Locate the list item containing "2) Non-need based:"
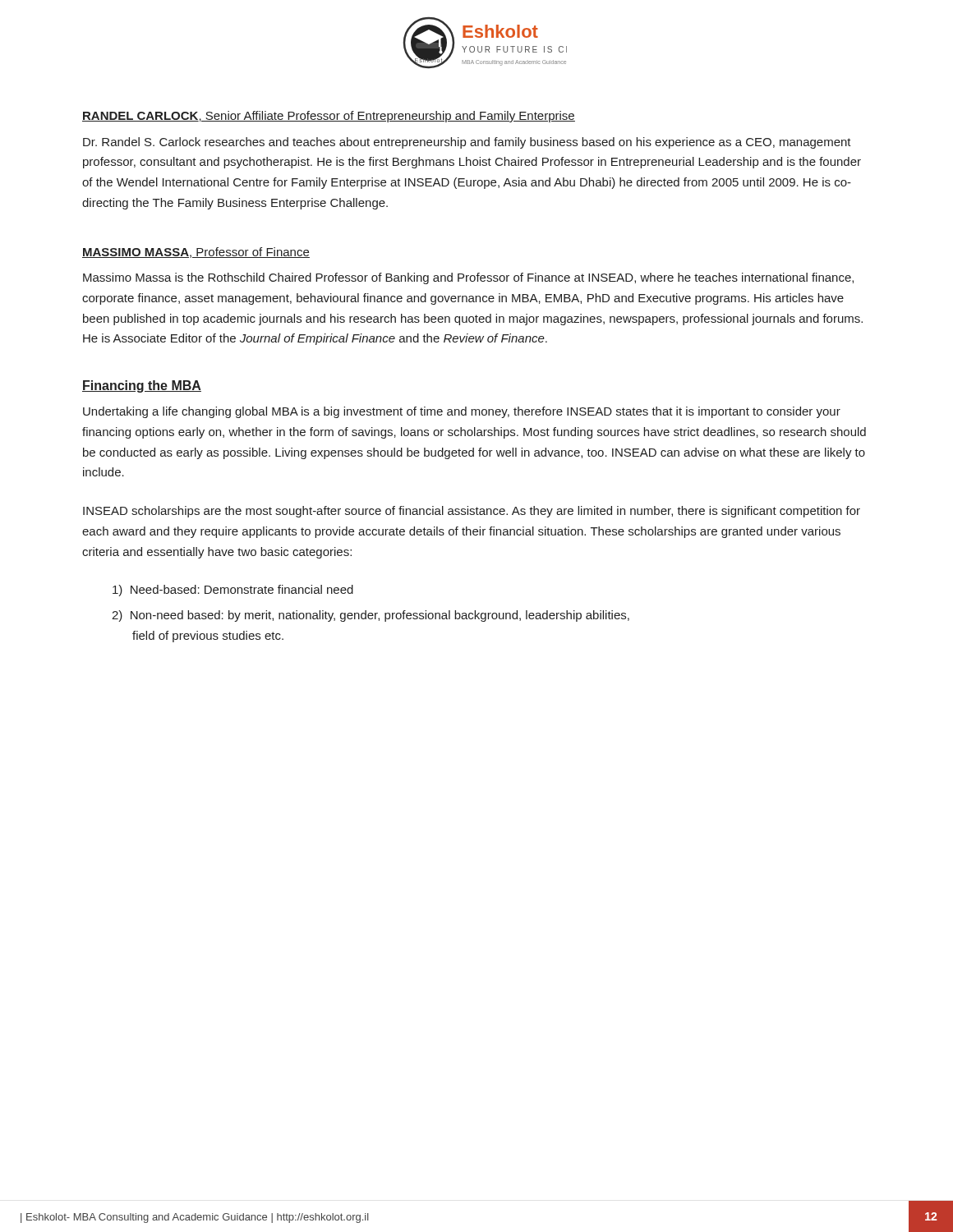Screen dimensions: 1232x953 click(371, 625)
